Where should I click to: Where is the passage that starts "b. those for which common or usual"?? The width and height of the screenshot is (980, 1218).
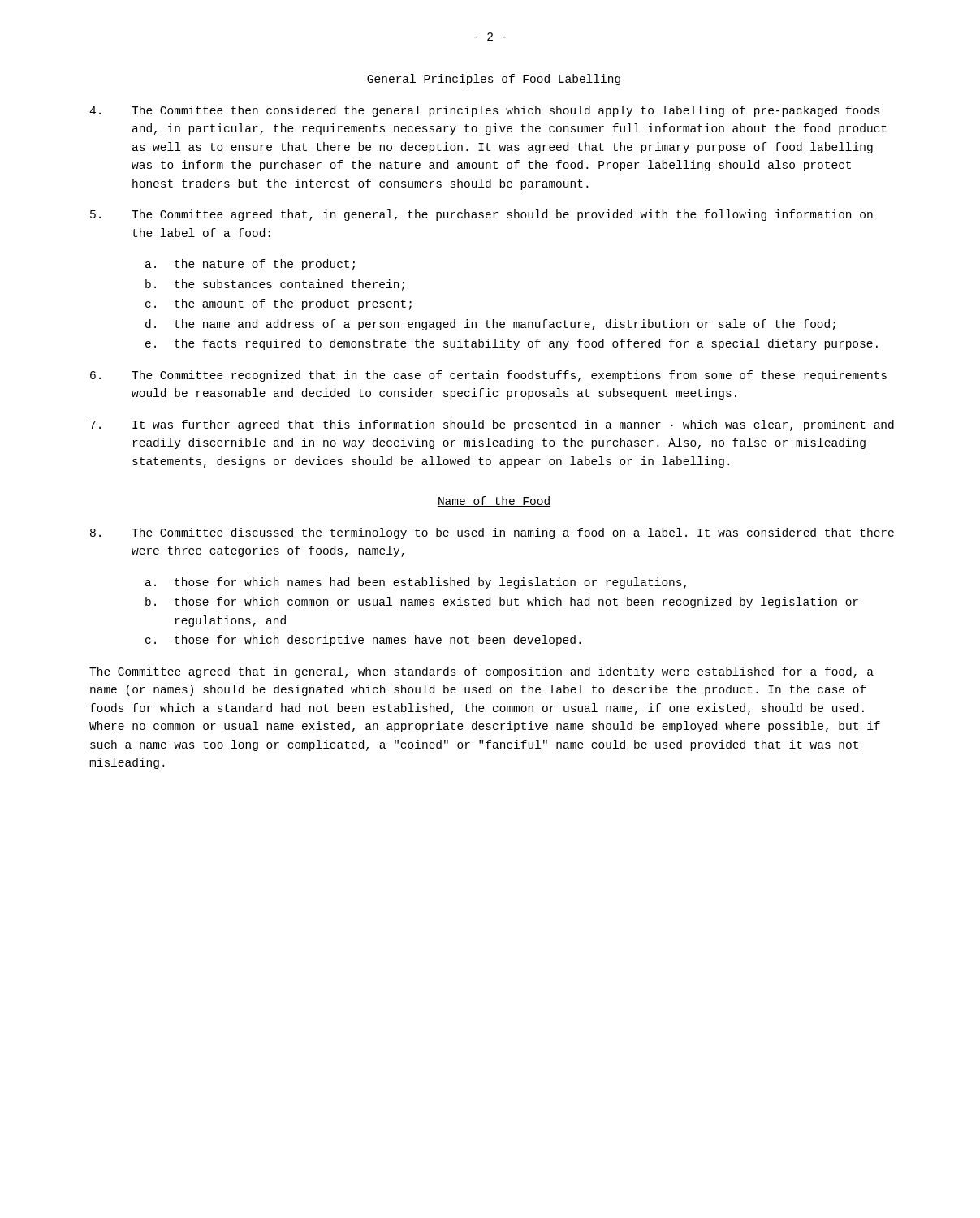[522, 612]
